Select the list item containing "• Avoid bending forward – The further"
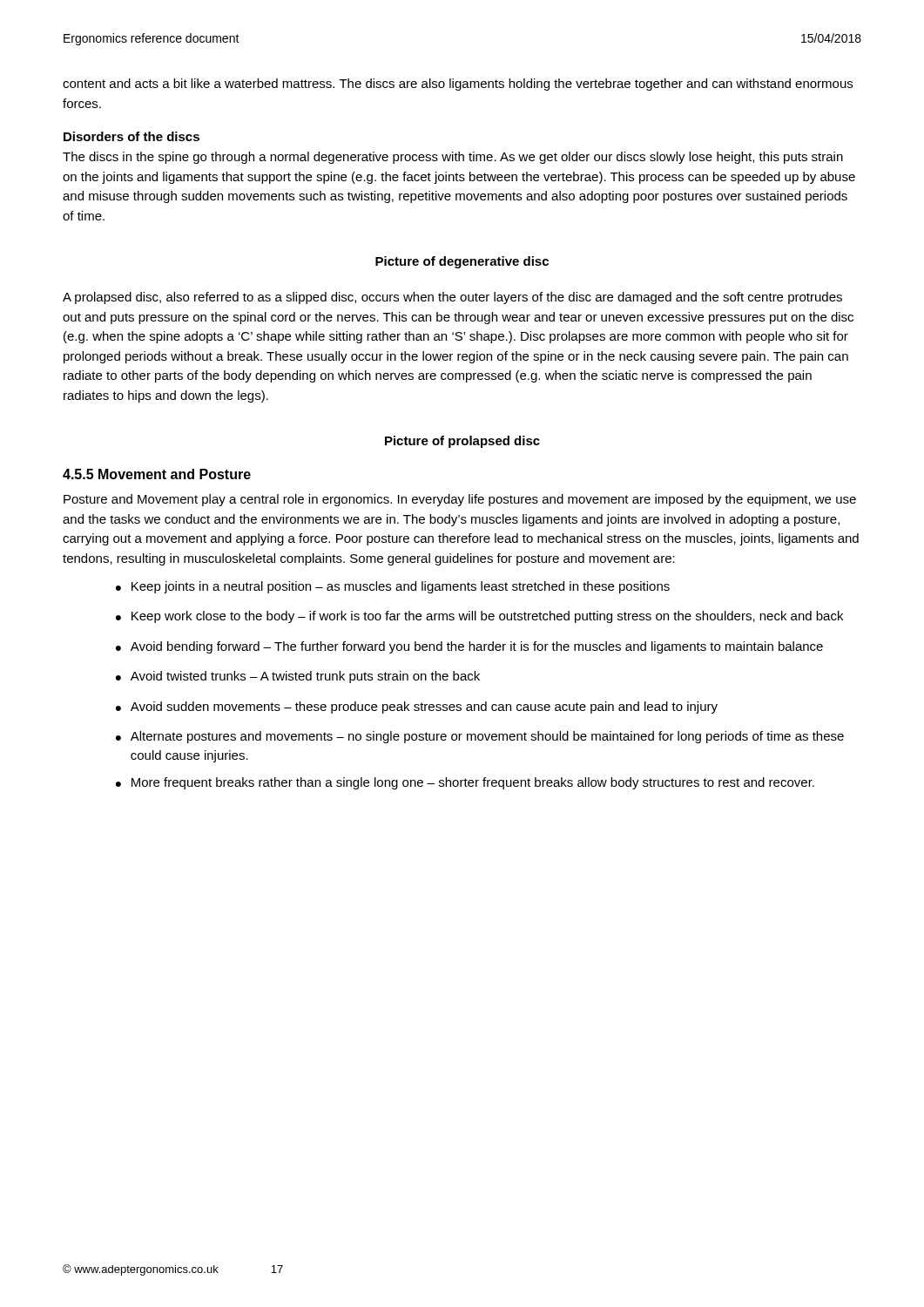The image size is (924, 1307). coord(469,648)
